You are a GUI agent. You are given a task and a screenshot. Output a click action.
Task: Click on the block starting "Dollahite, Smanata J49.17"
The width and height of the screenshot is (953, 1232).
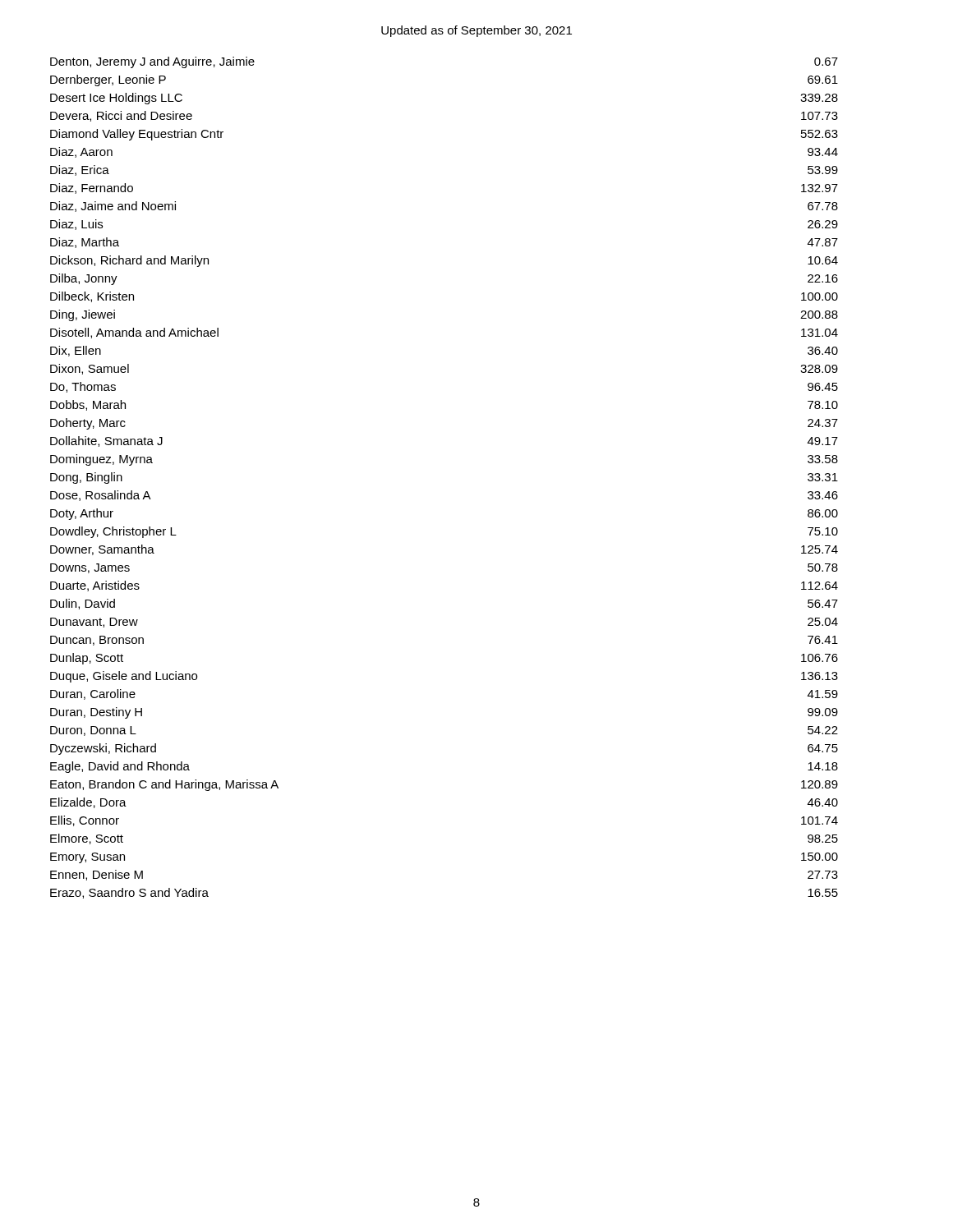108,441
